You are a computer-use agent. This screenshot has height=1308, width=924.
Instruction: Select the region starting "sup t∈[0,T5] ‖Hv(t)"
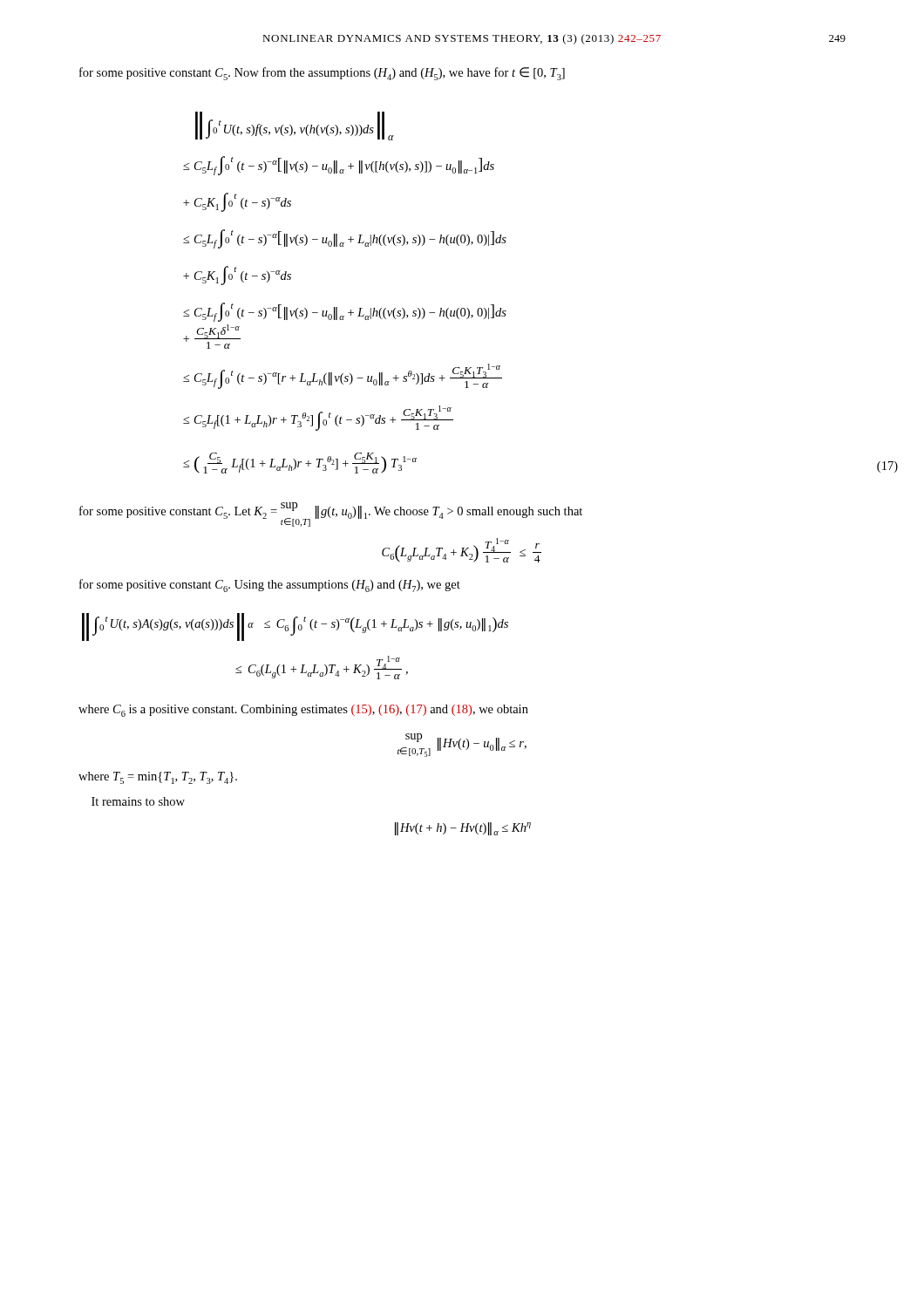[x=462, y=743]
